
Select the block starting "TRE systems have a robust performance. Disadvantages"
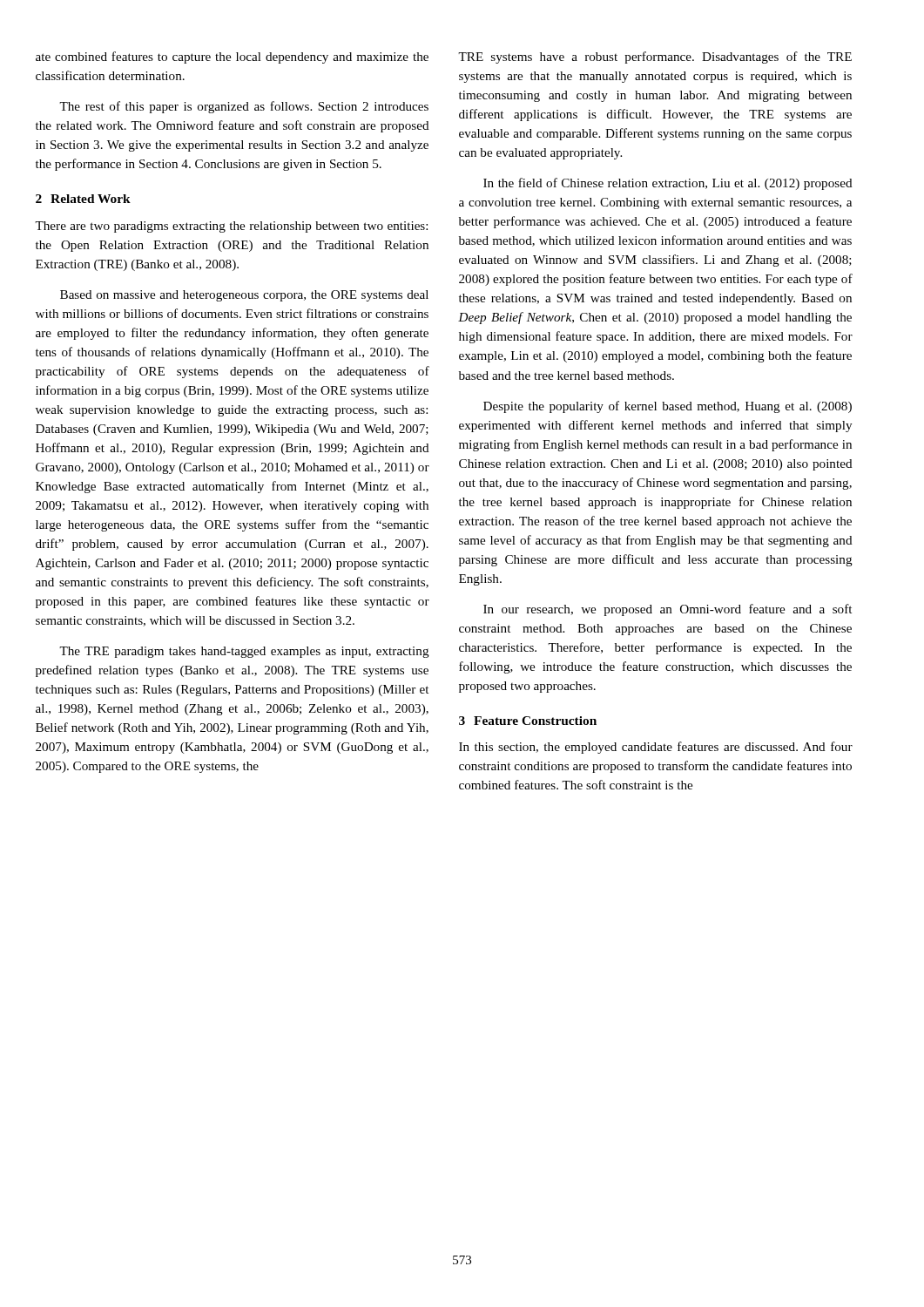655,105
